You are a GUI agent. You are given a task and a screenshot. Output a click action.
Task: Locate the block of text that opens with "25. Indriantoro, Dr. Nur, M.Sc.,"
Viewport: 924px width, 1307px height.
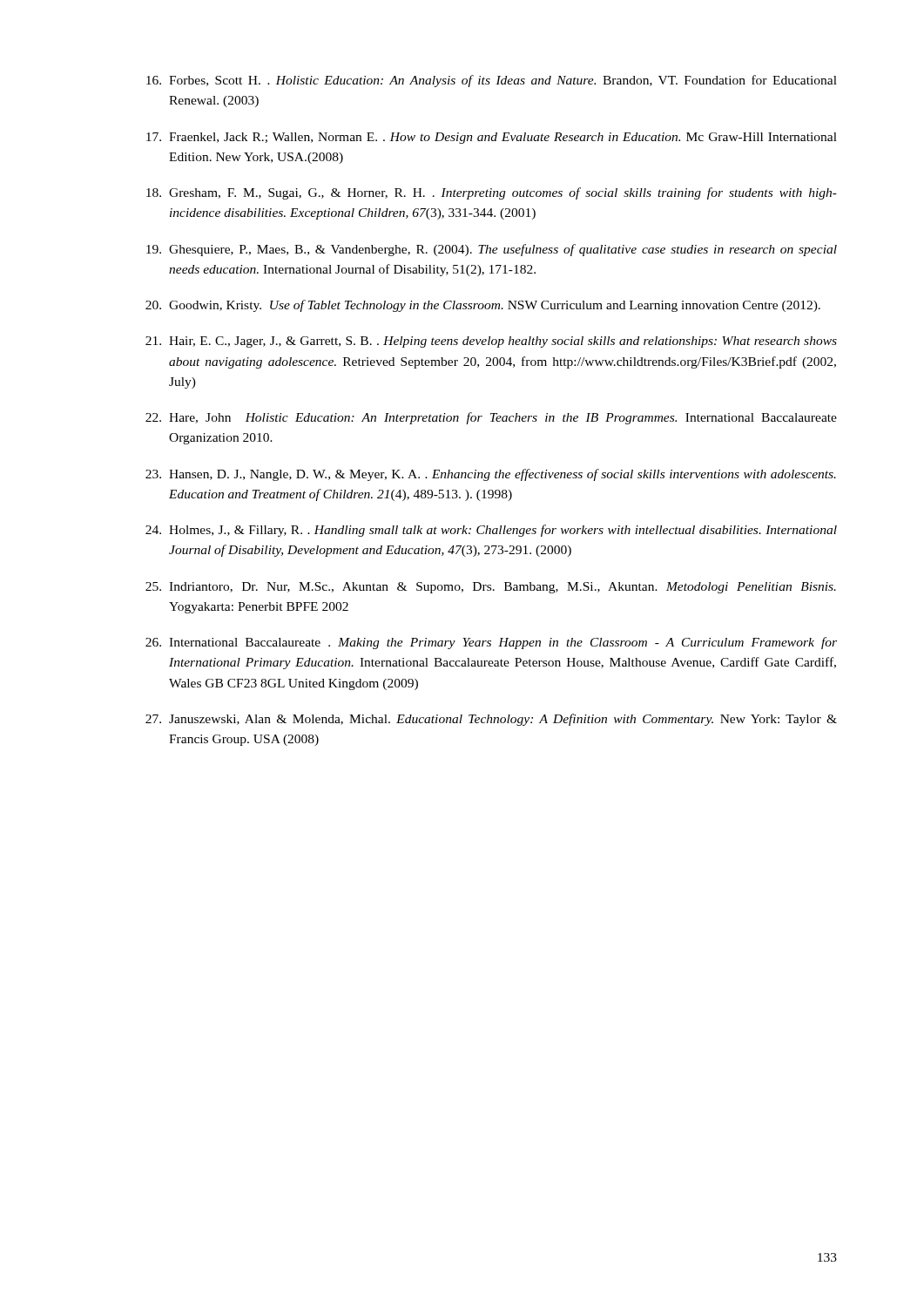pyautogui.click(x=483, y=596)
